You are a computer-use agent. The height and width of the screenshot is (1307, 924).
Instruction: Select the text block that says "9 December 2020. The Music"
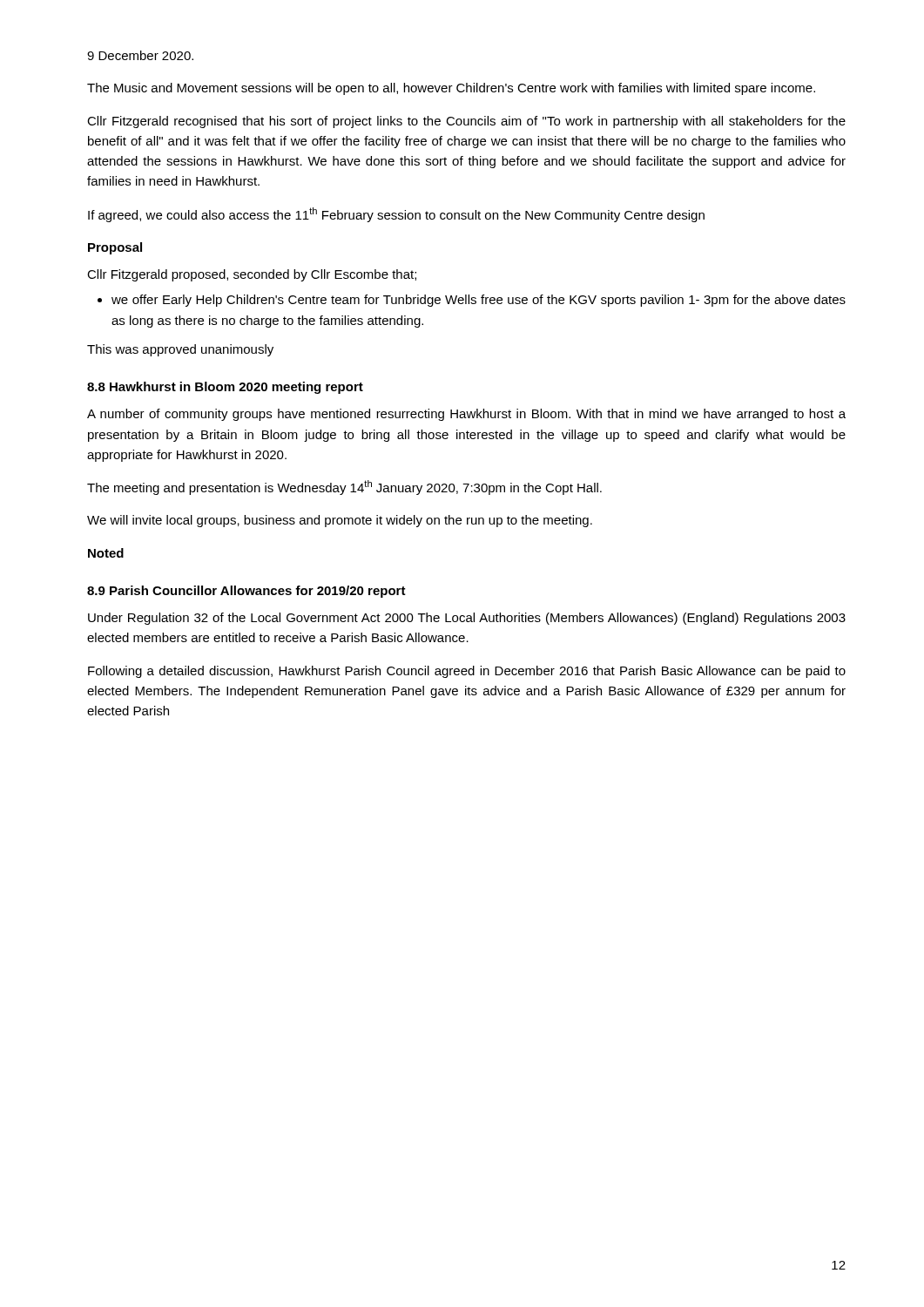point(466,72)
